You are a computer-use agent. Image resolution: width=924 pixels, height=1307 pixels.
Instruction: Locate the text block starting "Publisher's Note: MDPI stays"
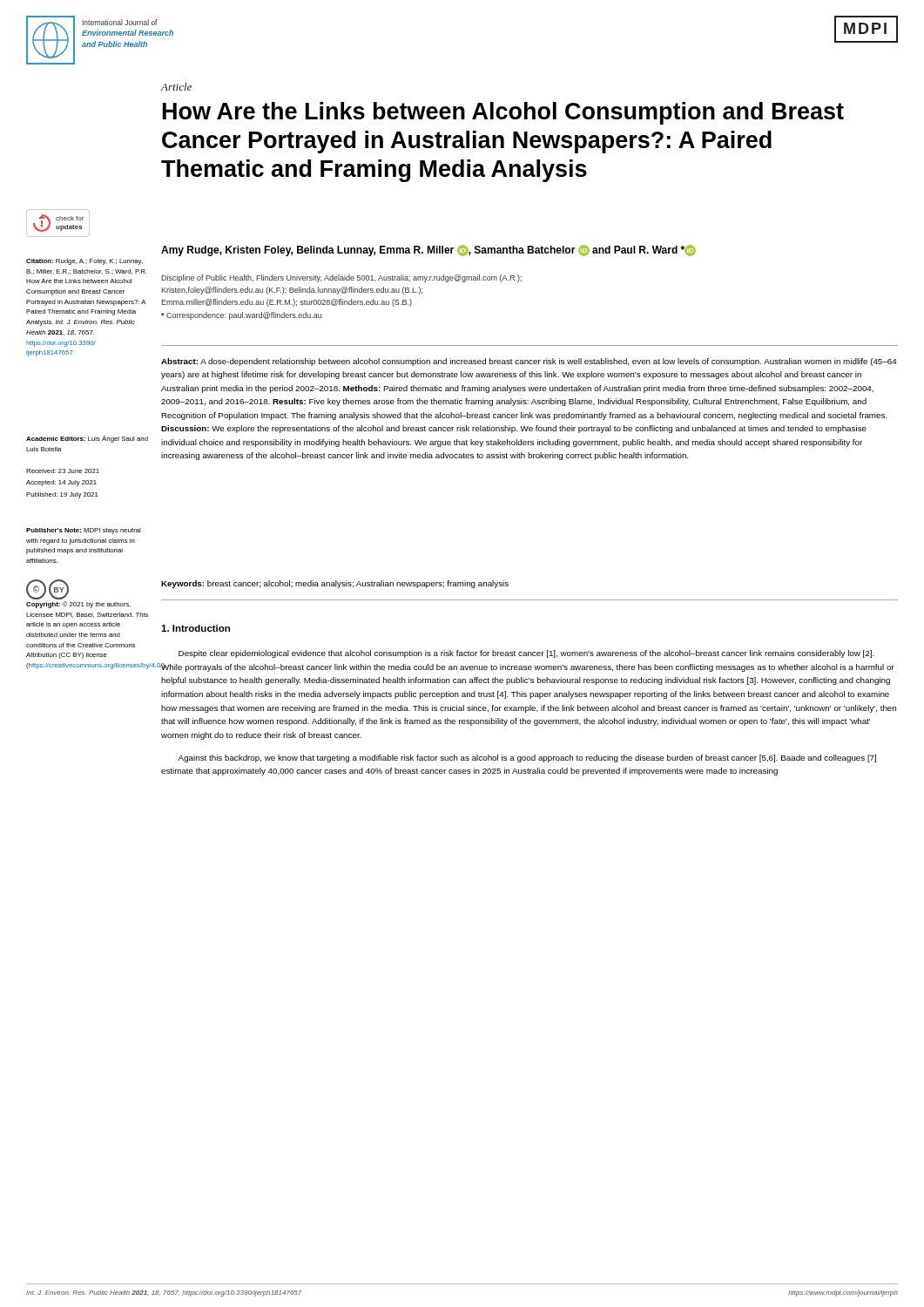coord(84,545)
